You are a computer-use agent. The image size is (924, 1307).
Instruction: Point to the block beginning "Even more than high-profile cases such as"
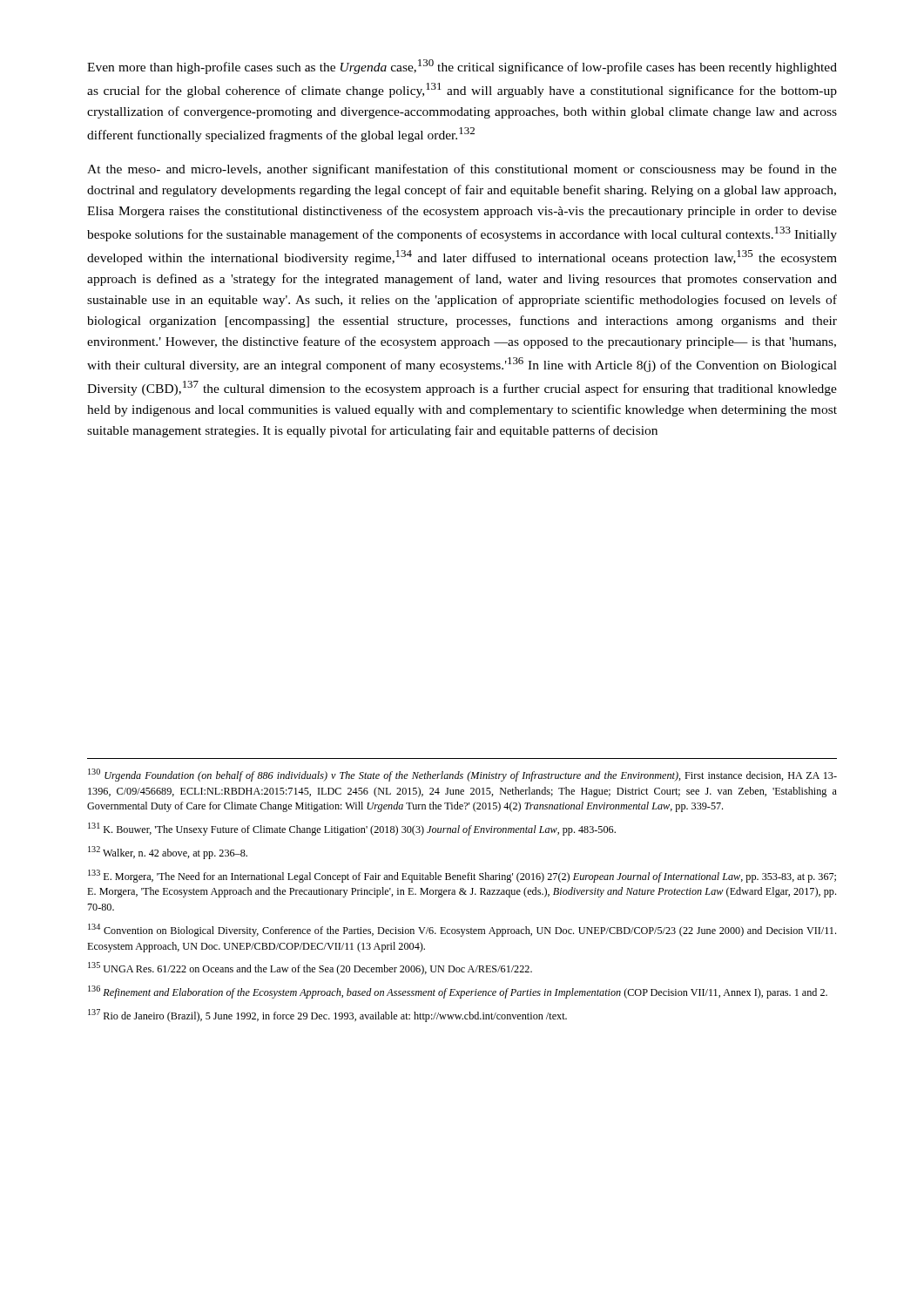pyautogui.click(x=462, y=99)
